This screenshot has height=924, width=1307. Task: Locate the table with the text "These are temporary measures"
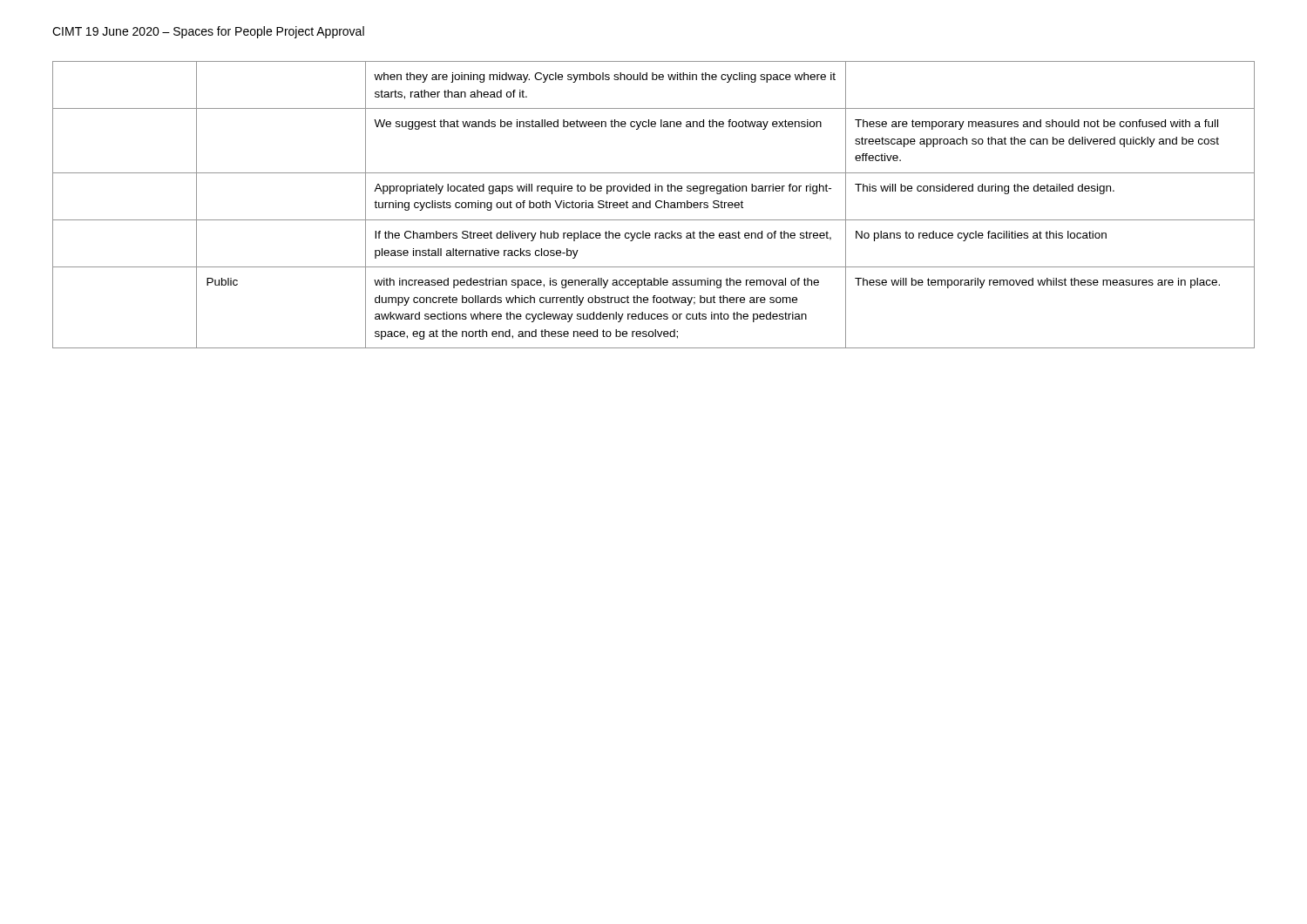point(654,205)
